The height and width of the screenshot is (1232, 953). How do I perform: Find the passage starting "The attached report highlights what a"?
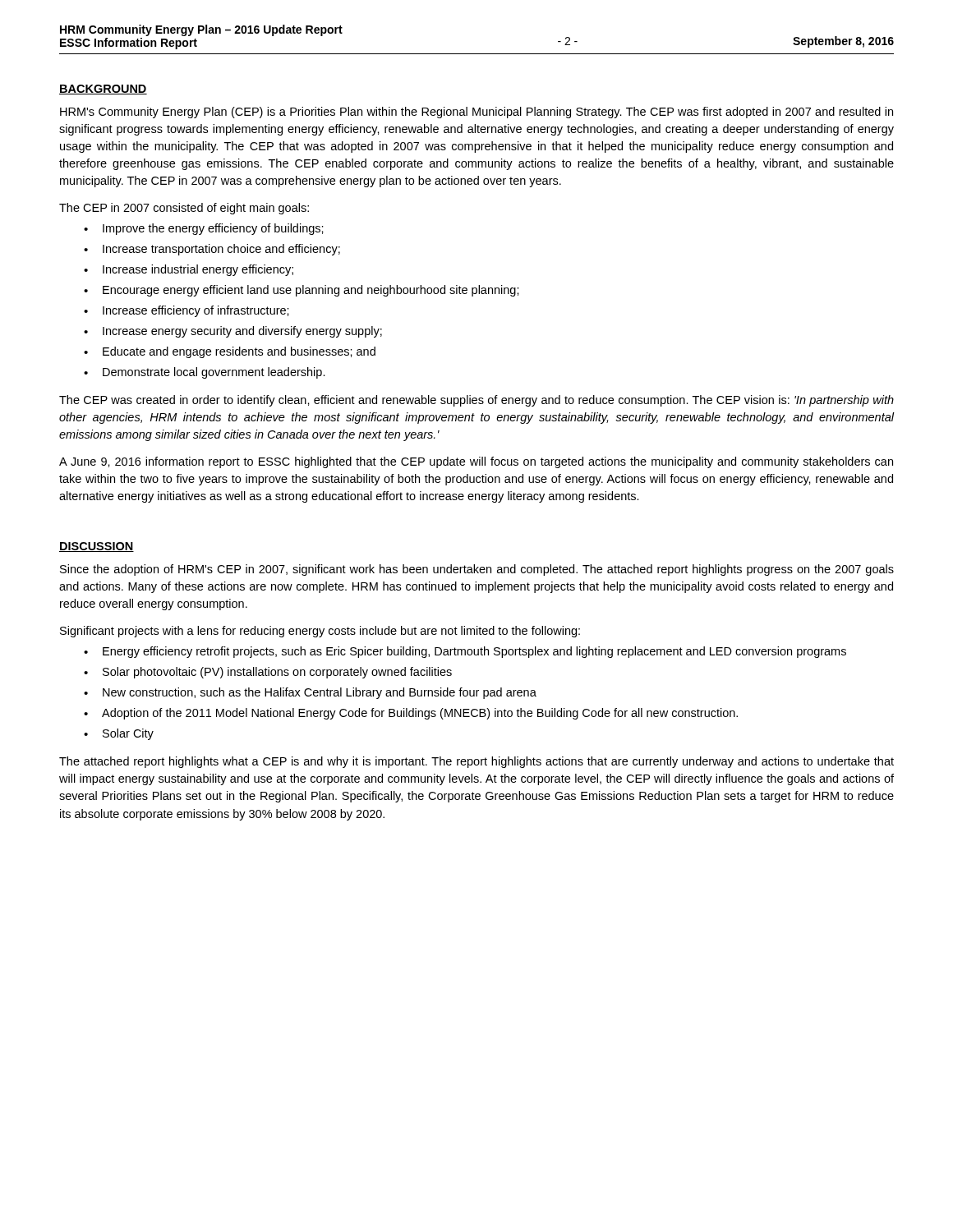point(476,788)
